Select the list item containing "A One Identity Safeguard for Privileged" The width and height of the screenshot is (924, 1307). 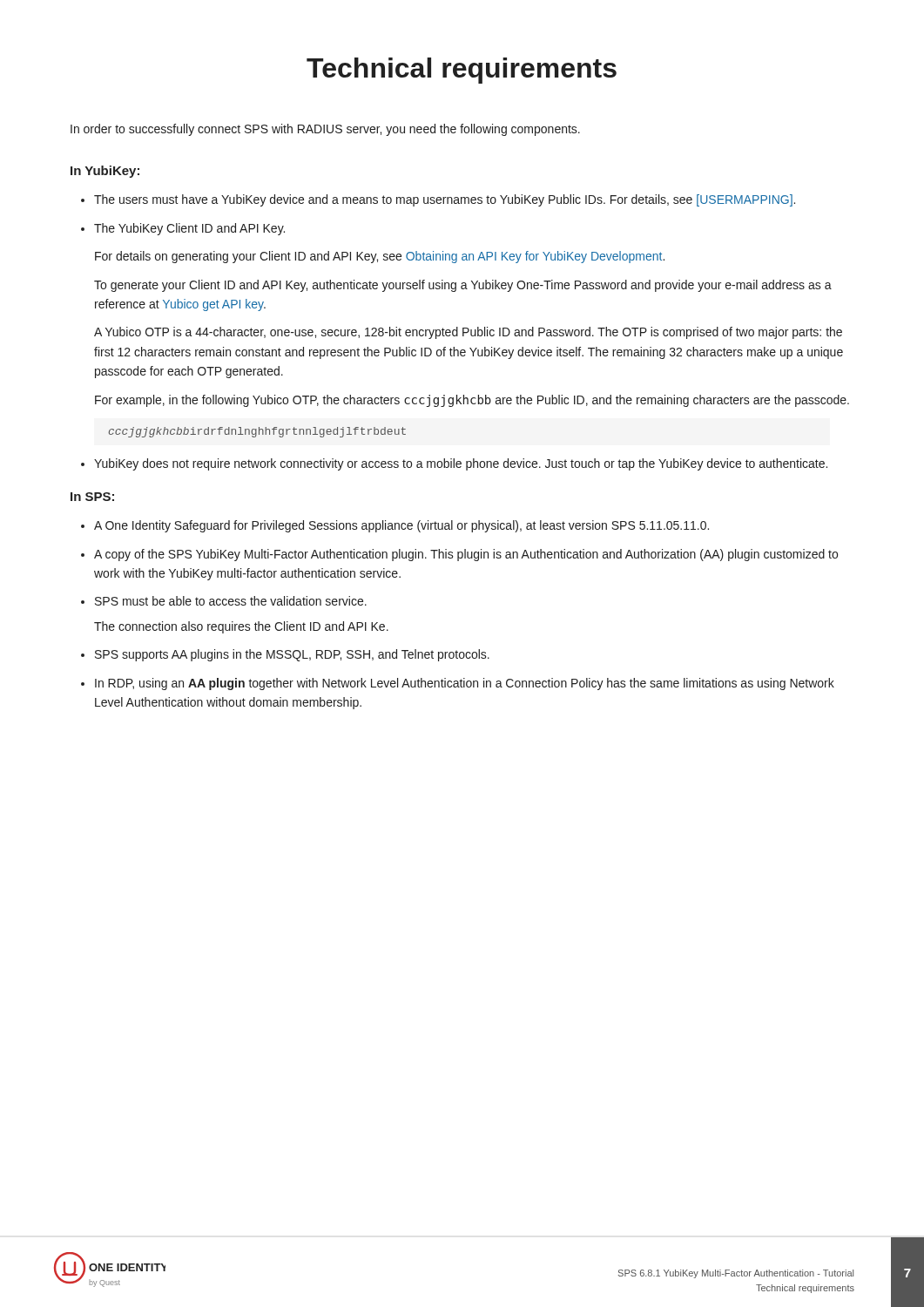pos(474,526)
